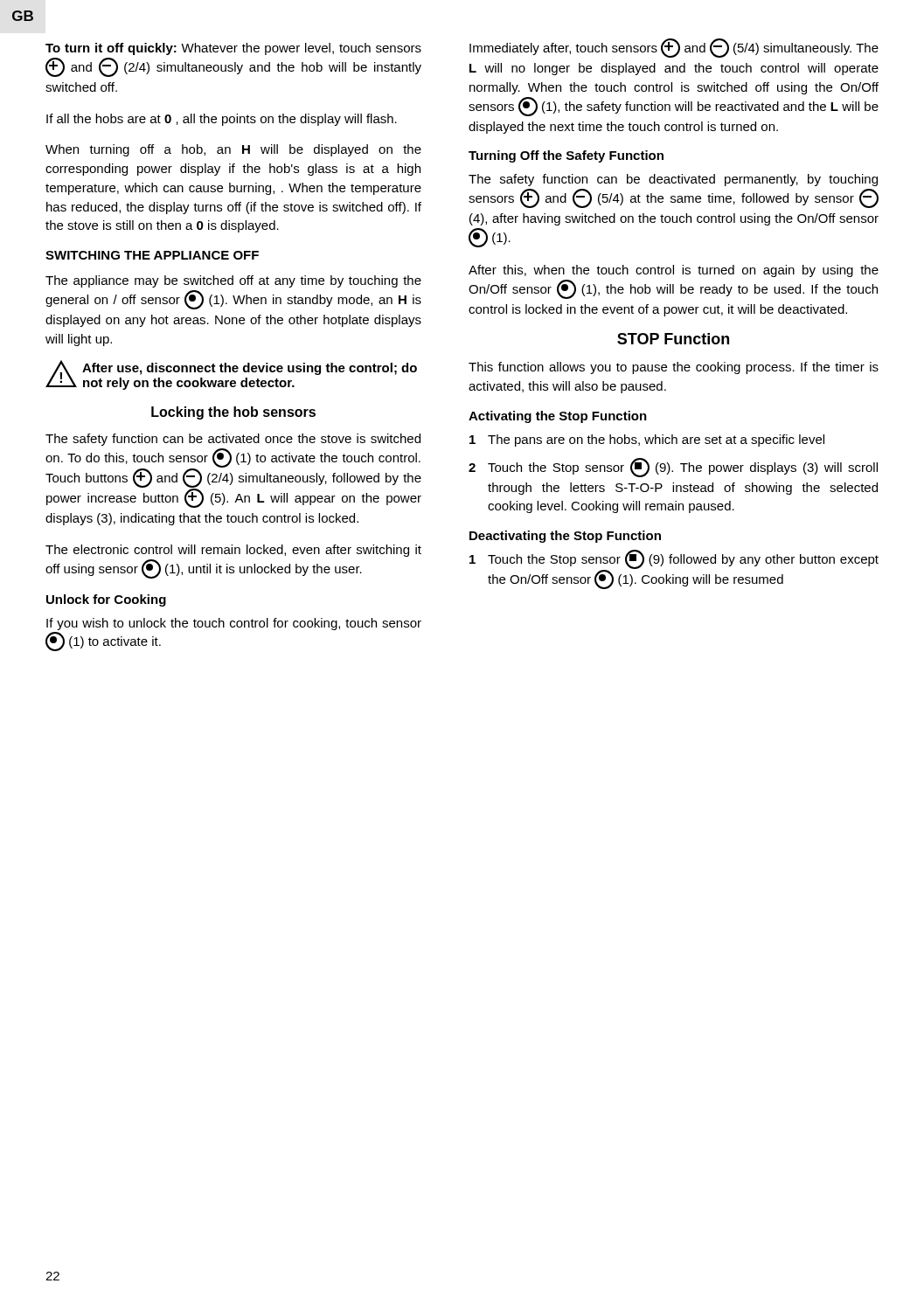The height and width of the screenshot is (1311, 924).
Task: Where is the passage that starts "If you wish to unlock"?
Action: (x=233, y=633)
